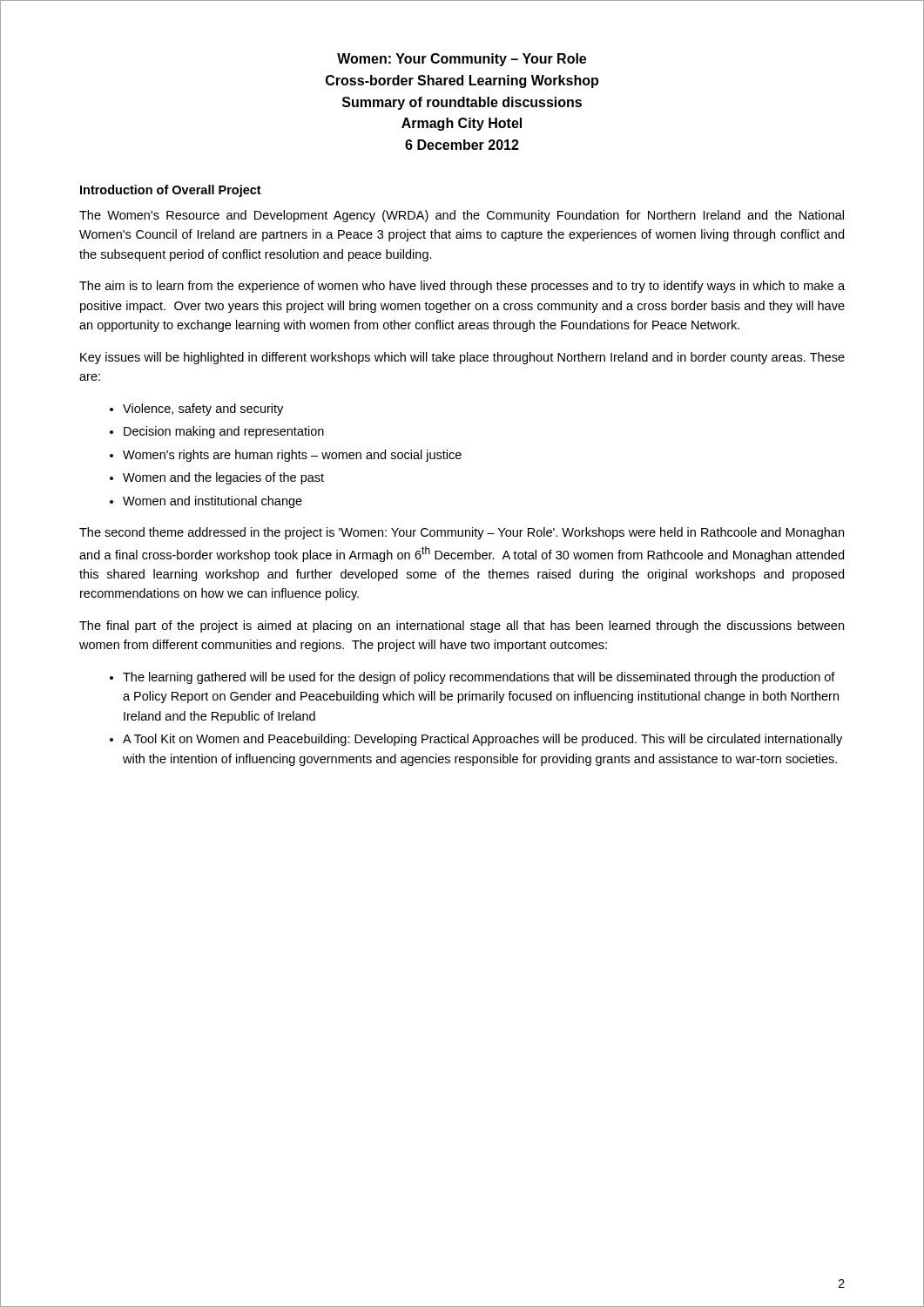Click on the block starting "The final part of the project"

(462, 635)
